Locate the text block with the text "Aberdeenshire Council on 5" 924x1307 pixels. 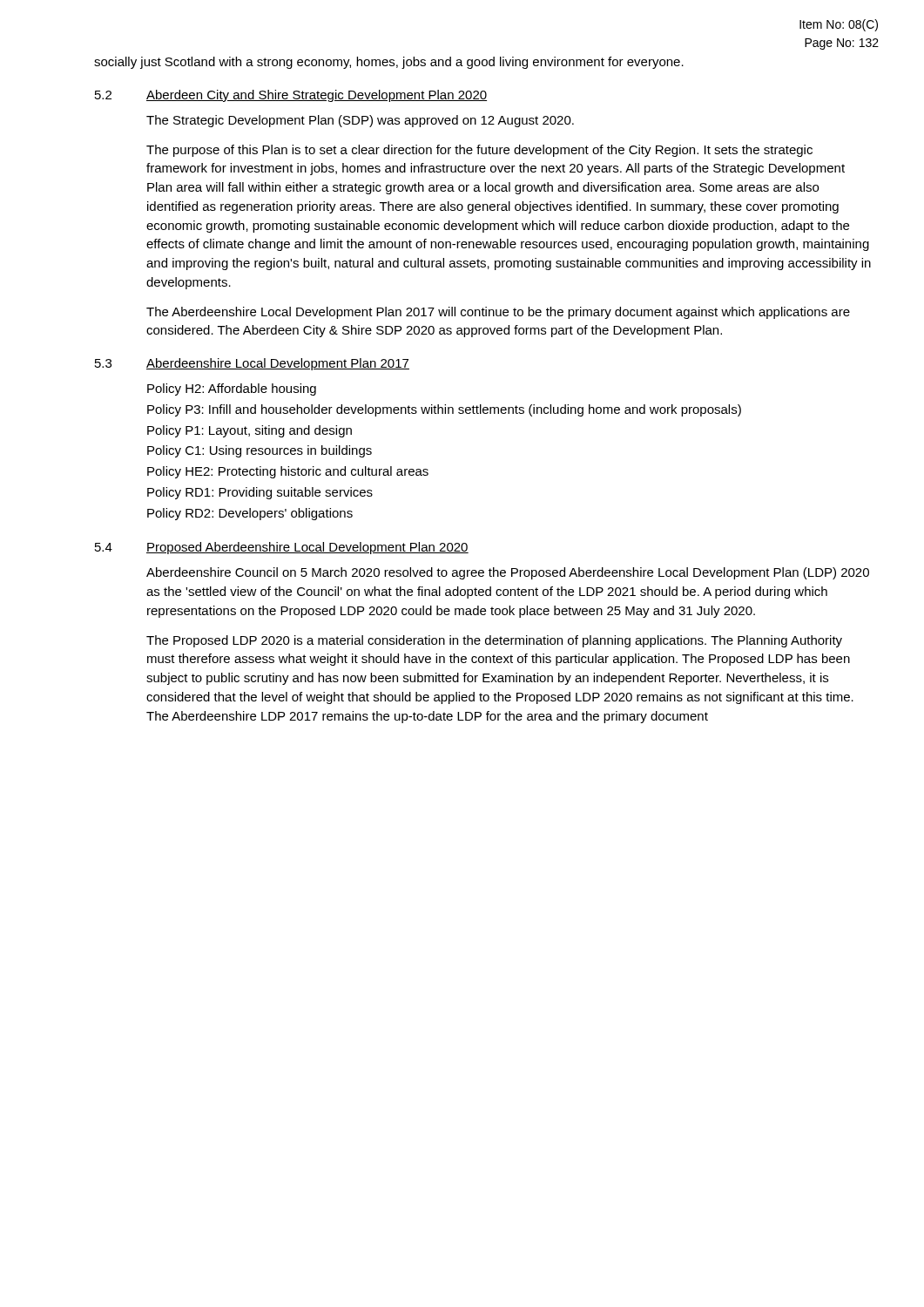508,591
